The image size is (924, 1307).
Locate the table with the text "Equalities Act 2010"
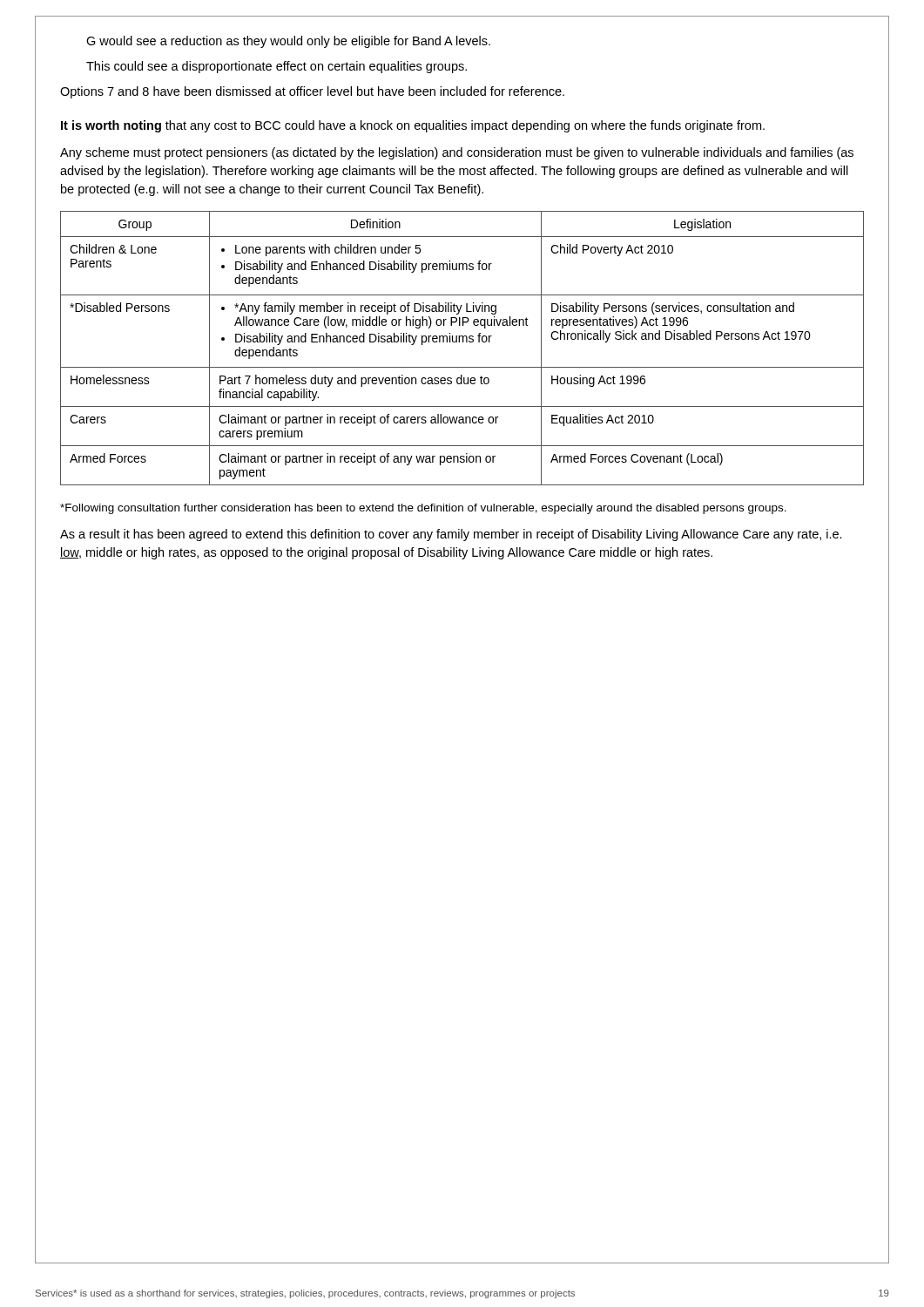coord(462,348)
